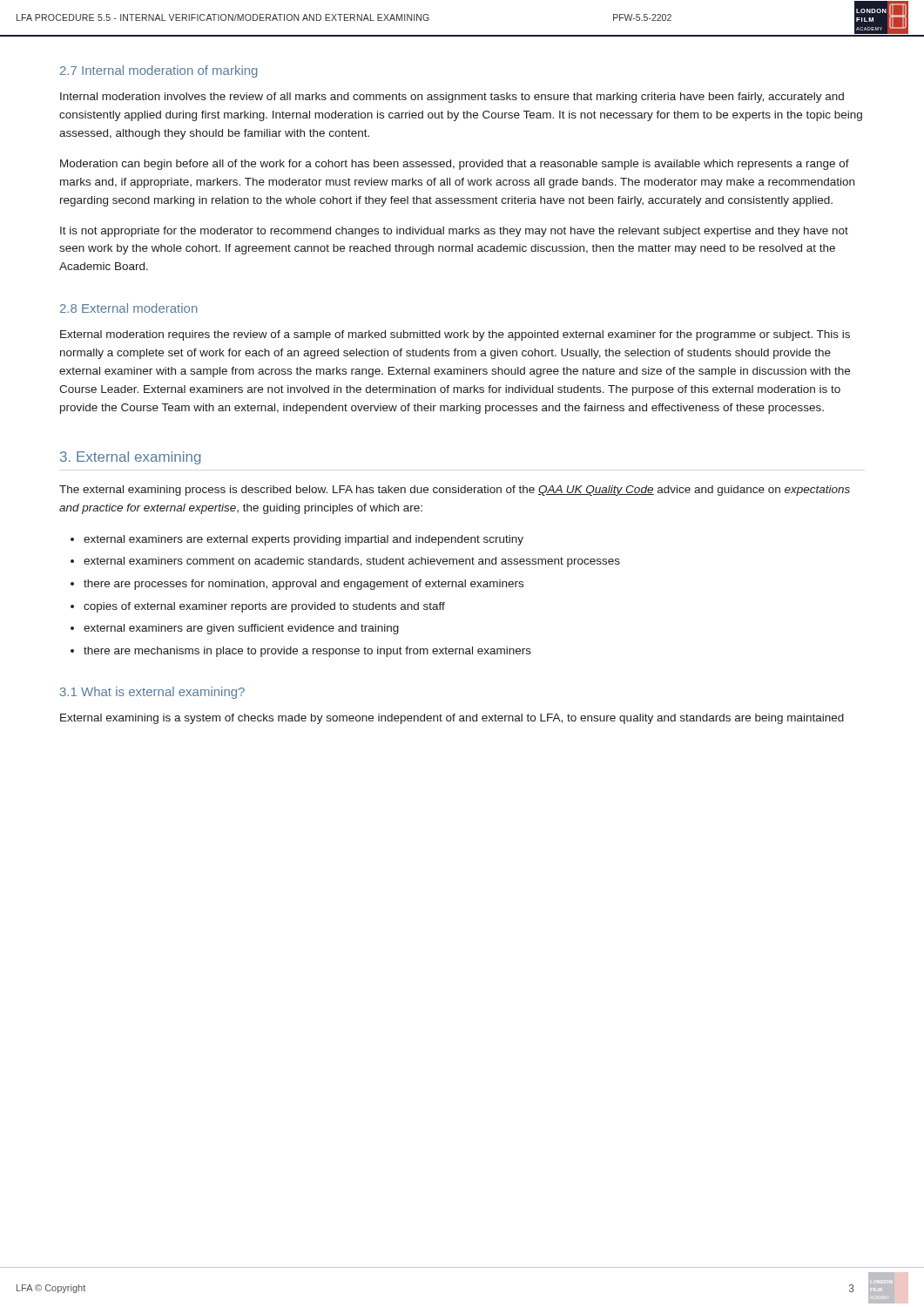
Task: Point to the text starting "2.8 External moderation"
Action: tap(129, 308)
